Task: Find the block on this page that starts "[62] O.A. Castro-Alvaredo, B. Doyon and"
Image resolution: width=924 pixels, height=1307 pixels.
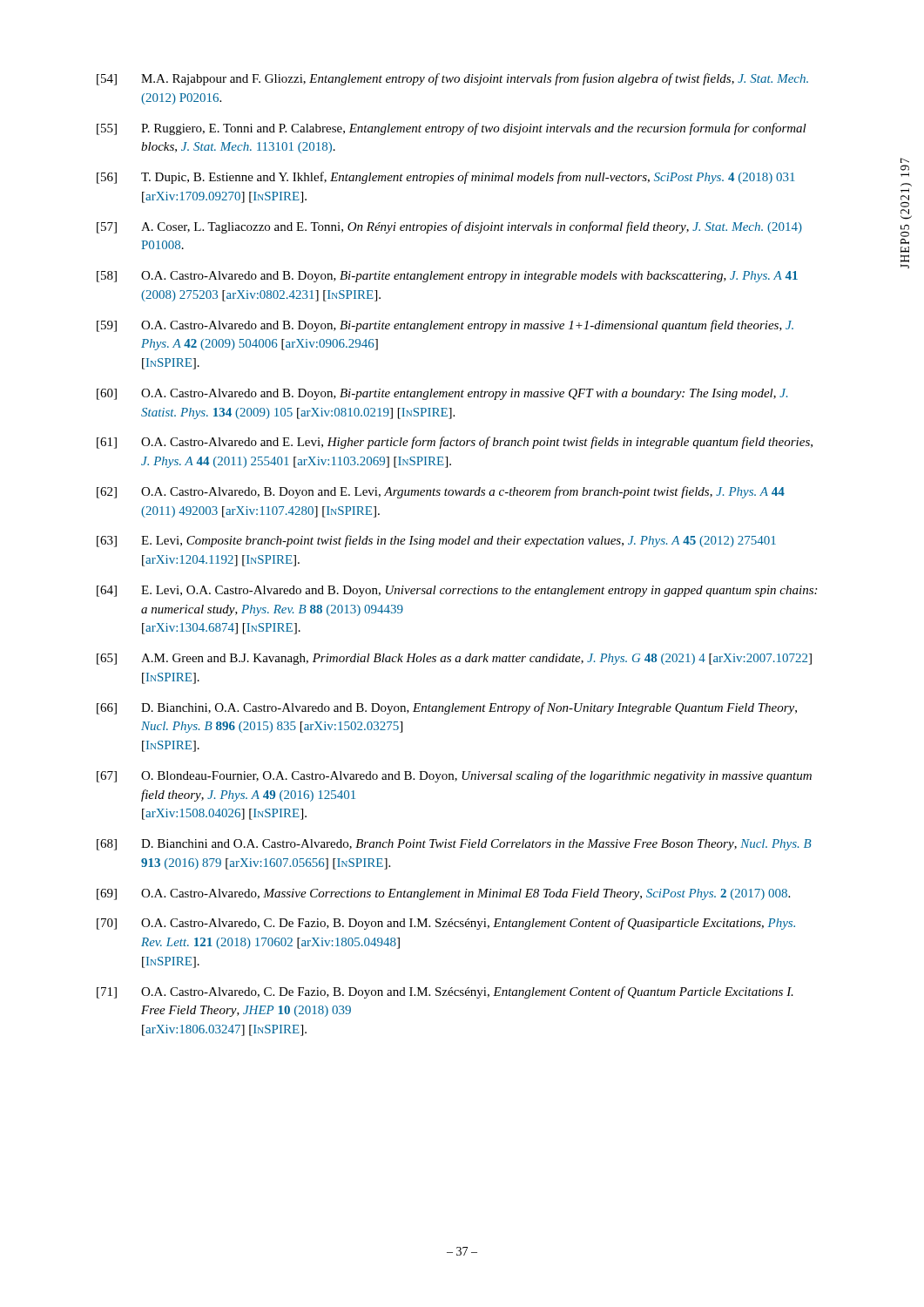Action: tap(458, 501)
